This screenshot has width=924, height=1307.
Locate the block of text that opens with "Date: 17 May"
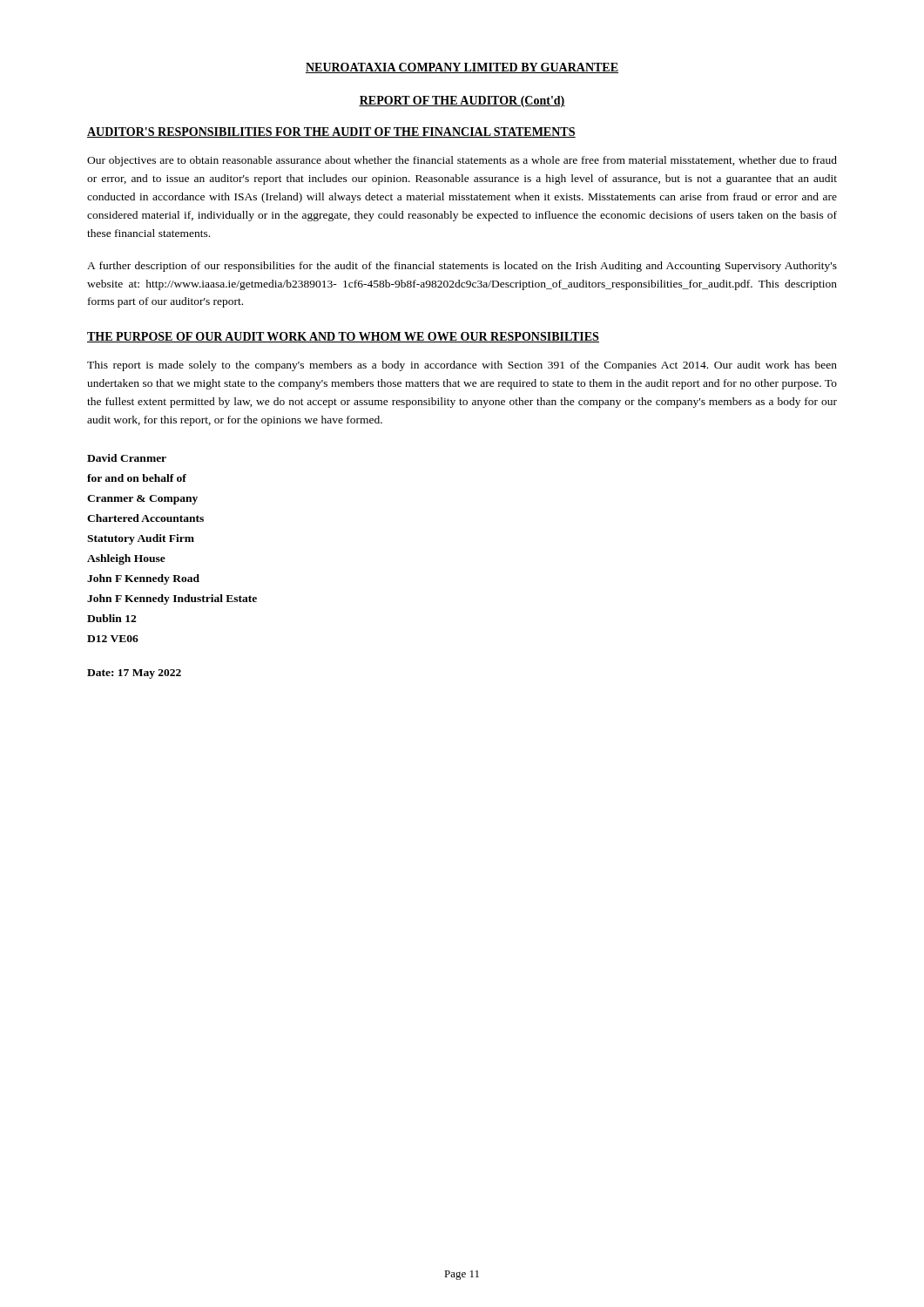(134, 673)
